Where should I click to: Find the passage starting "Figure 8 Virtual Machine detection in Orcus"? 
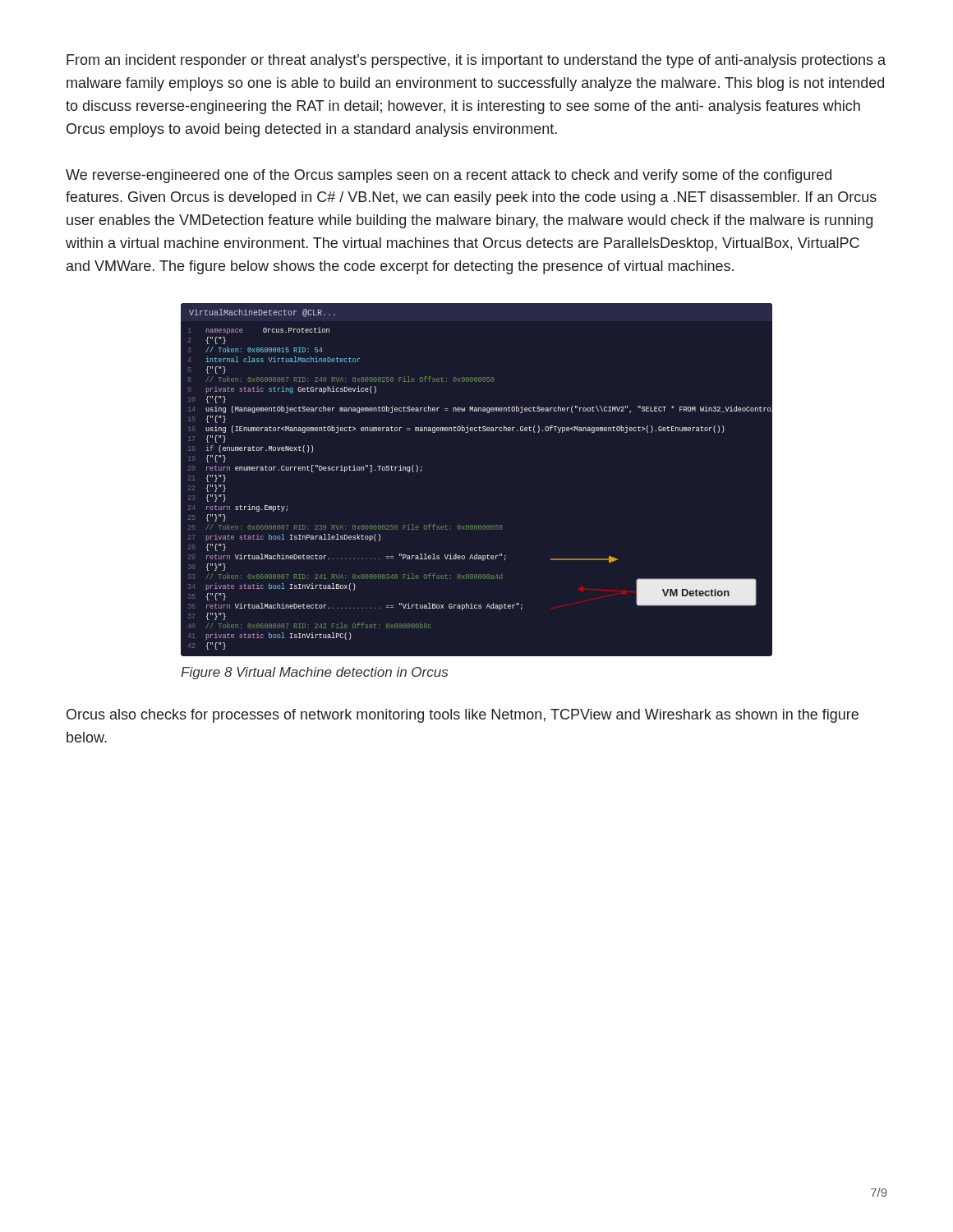point(315,672)
